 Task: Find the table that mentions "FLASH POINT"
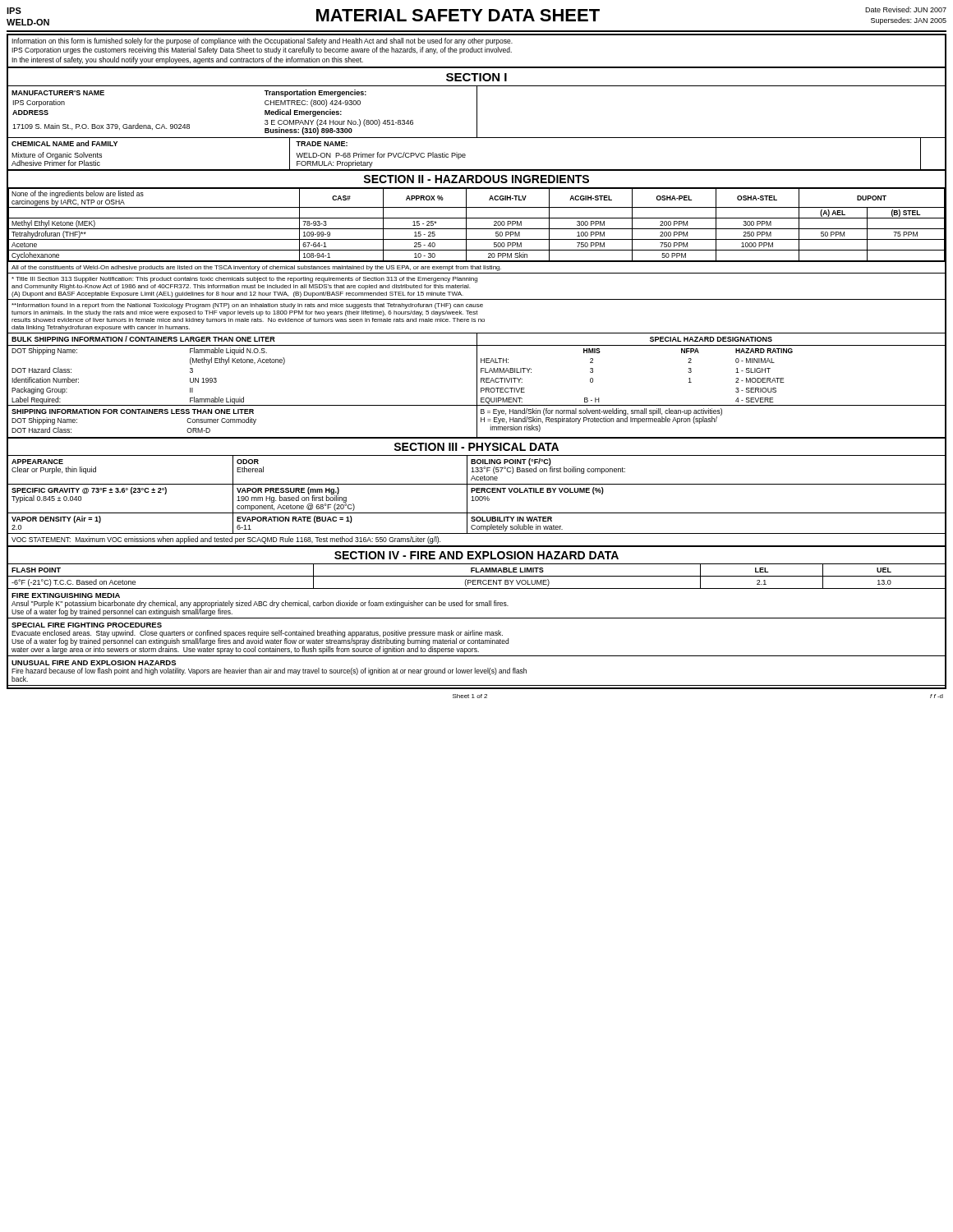click(x=476, y=577)
